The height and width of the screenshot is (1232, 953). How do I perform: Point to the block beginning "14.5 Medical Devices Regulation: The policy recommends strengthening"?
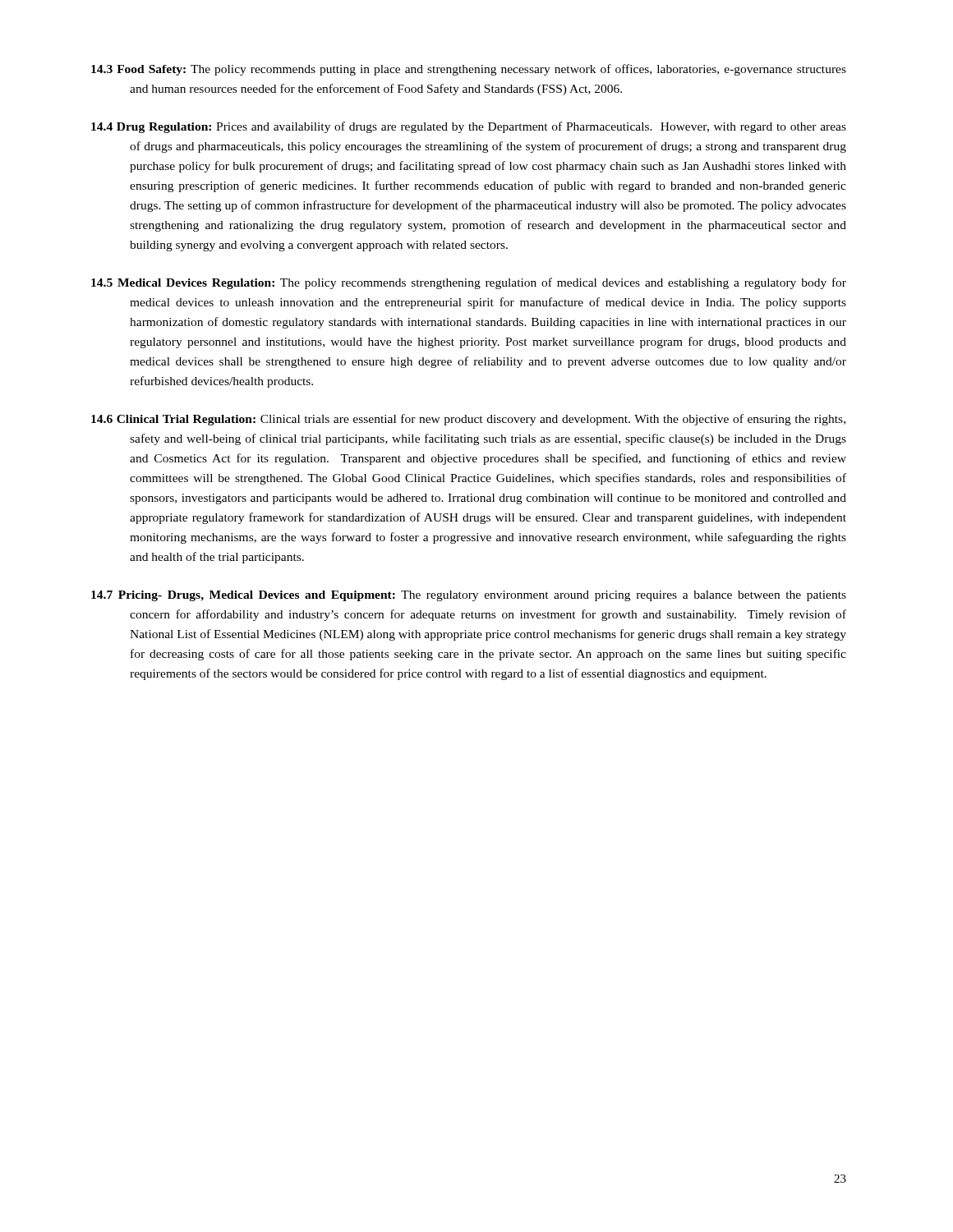pos(468,332)
